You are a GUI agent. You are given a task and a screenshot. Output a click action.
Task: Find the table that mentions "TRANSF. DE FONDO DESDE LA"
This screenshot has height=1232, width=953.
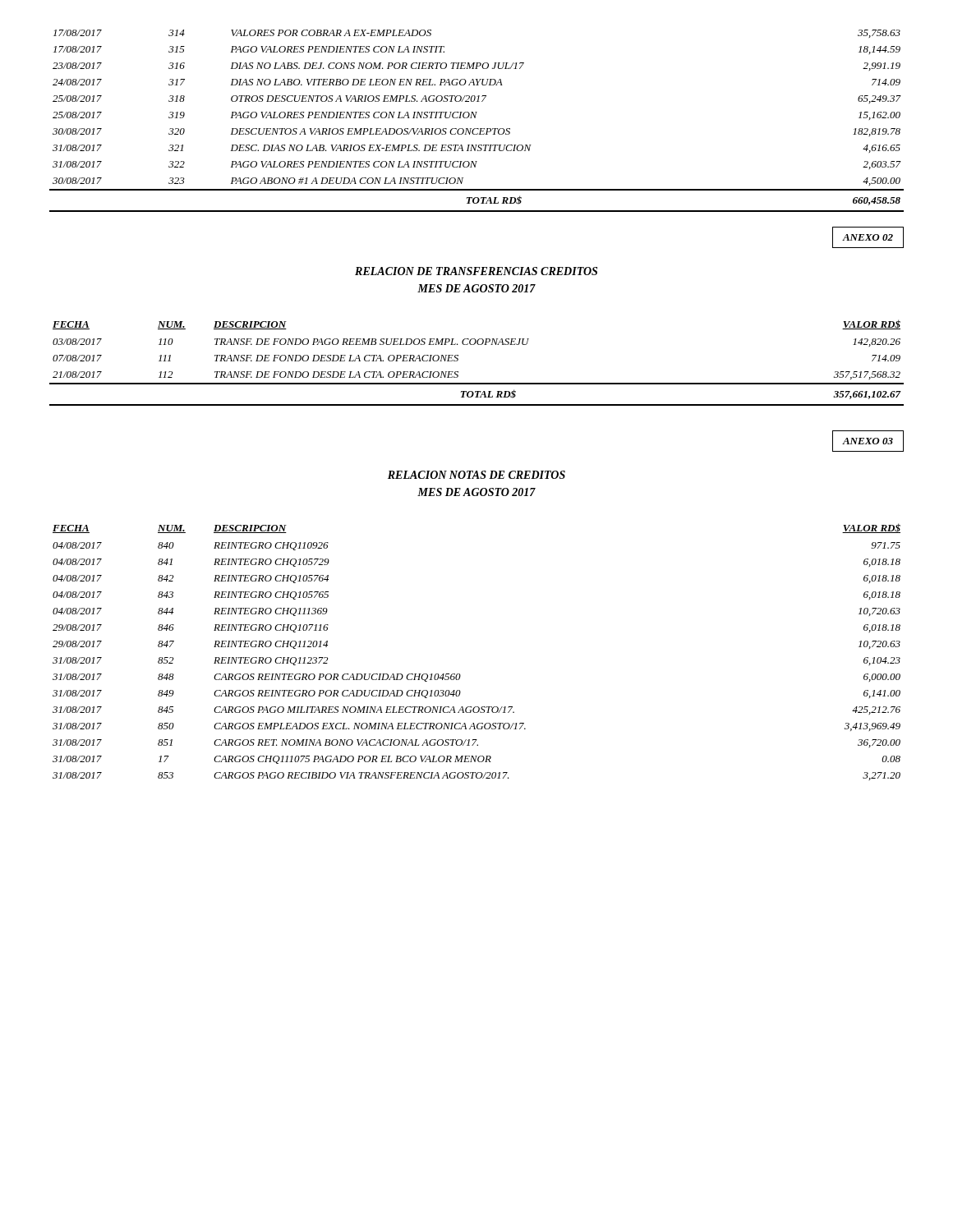(476, 361)
